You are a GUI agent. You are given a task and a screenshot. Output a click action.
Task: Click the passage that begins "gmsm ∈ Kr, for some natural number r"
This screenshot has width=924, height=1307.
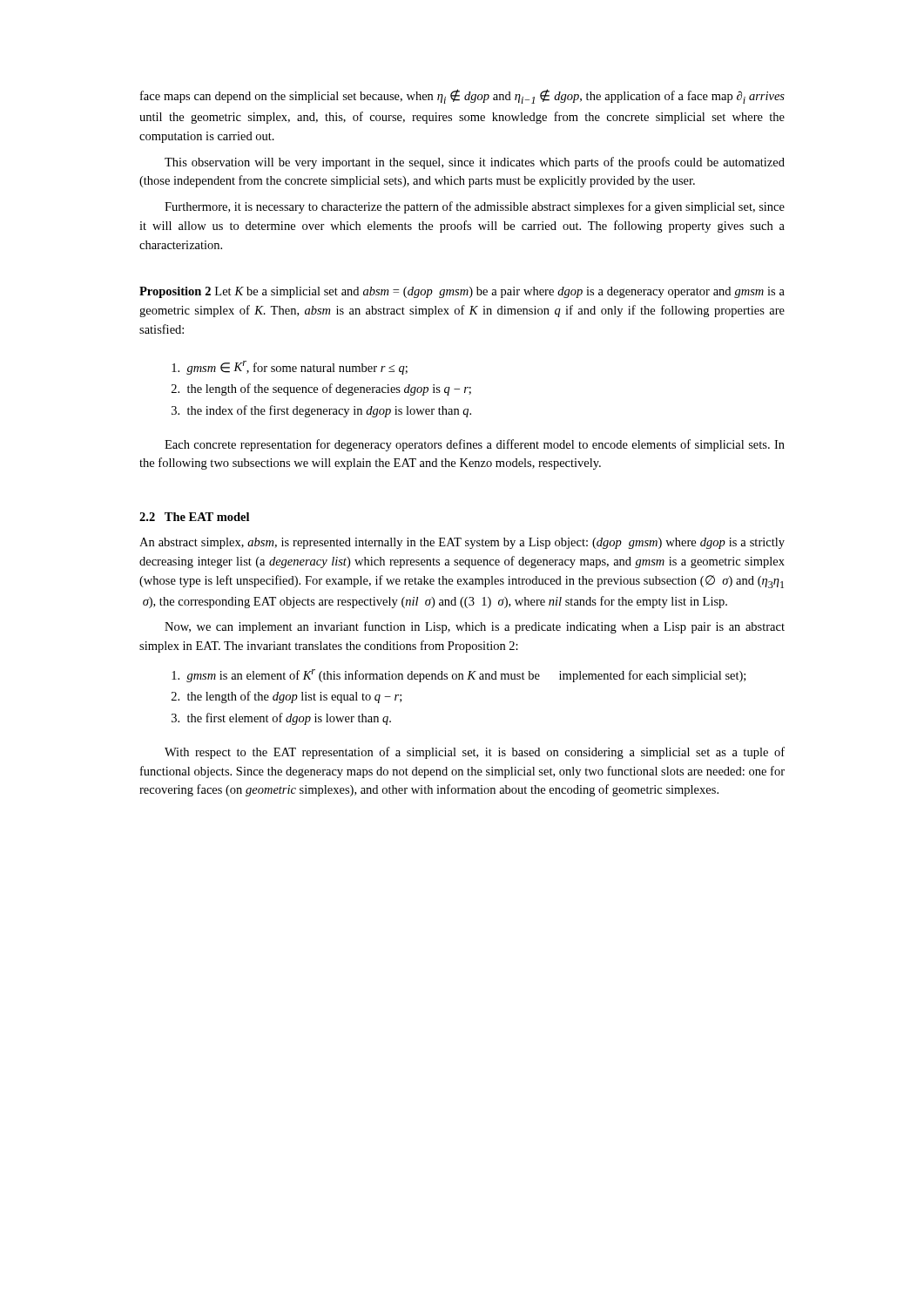(290, 368)
